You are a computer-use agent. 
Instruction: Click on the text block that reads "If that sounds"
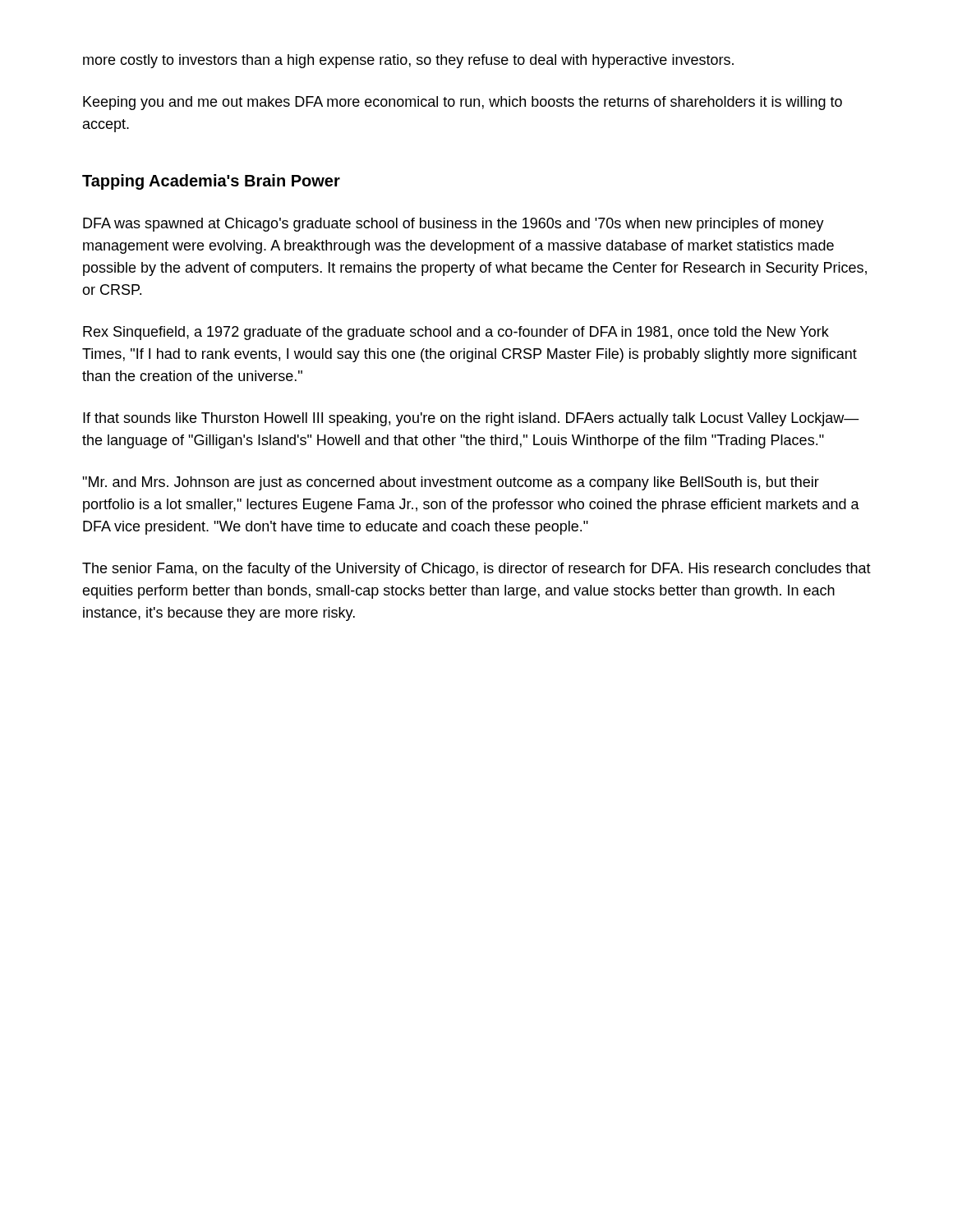(470, 429)
